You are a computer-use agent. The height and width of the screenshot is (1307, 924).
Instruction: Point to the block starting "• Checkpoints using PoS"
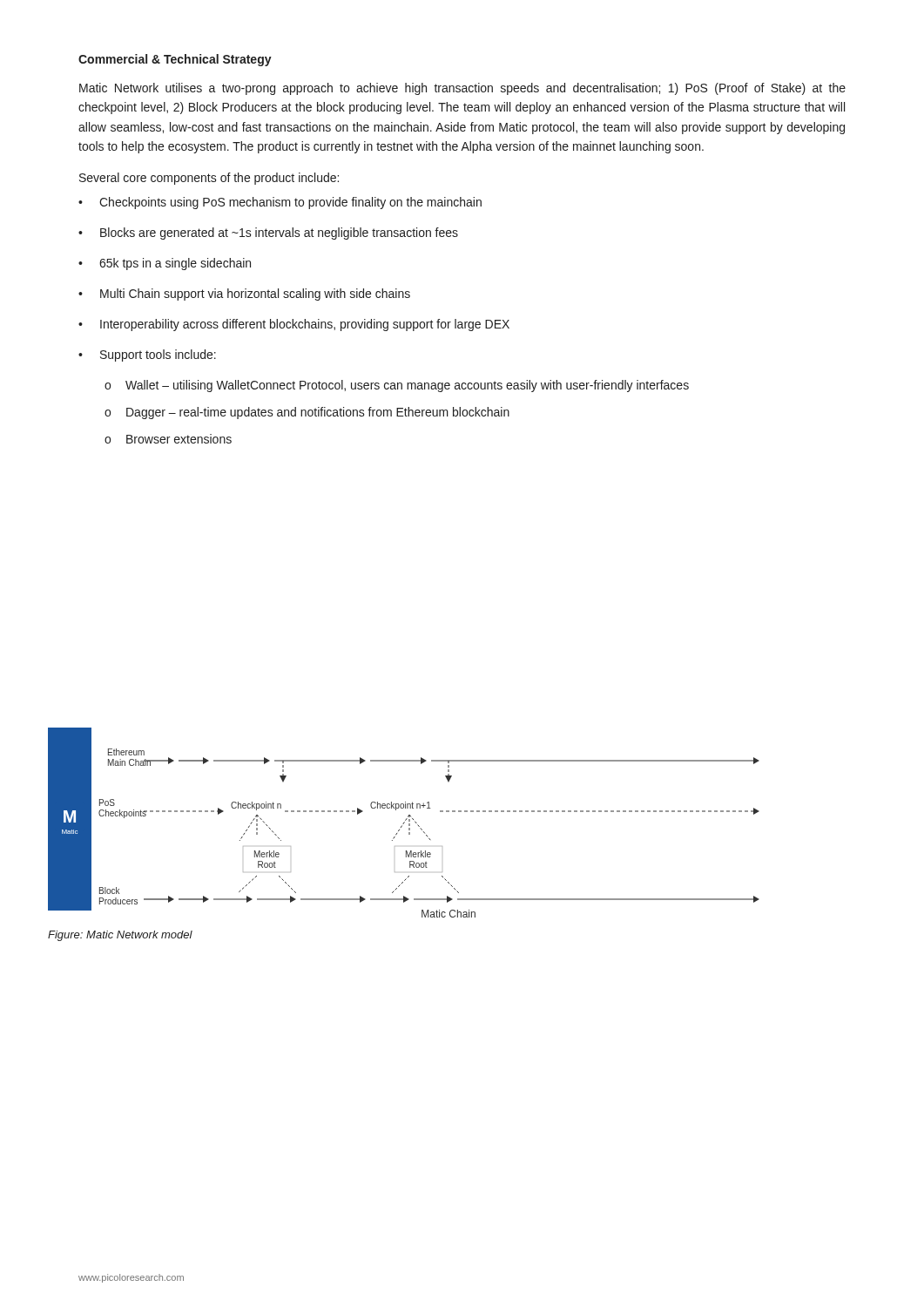(280, 202)
